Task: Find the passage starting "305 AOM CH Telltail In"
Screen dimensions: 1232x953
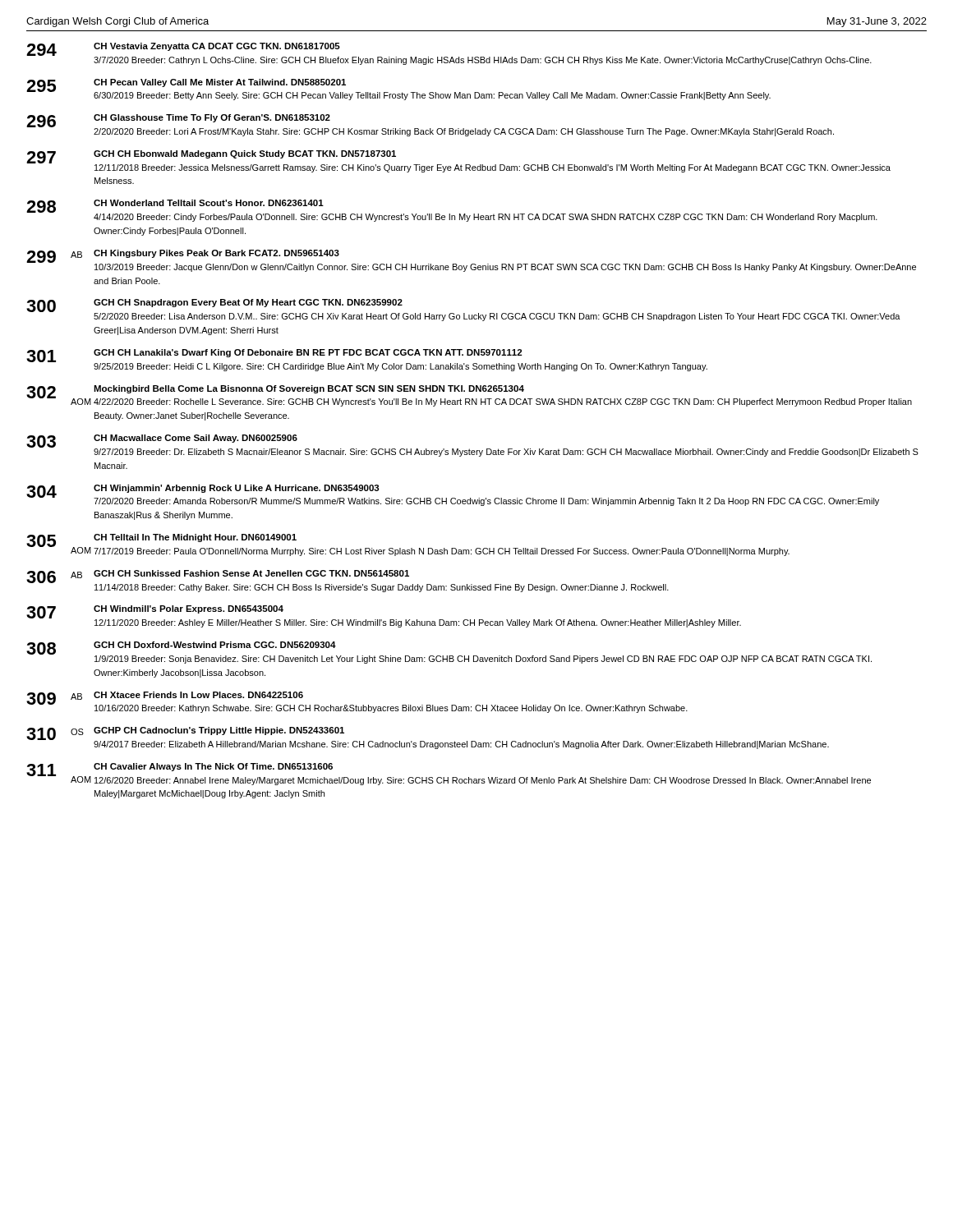Action: (476, 545)
